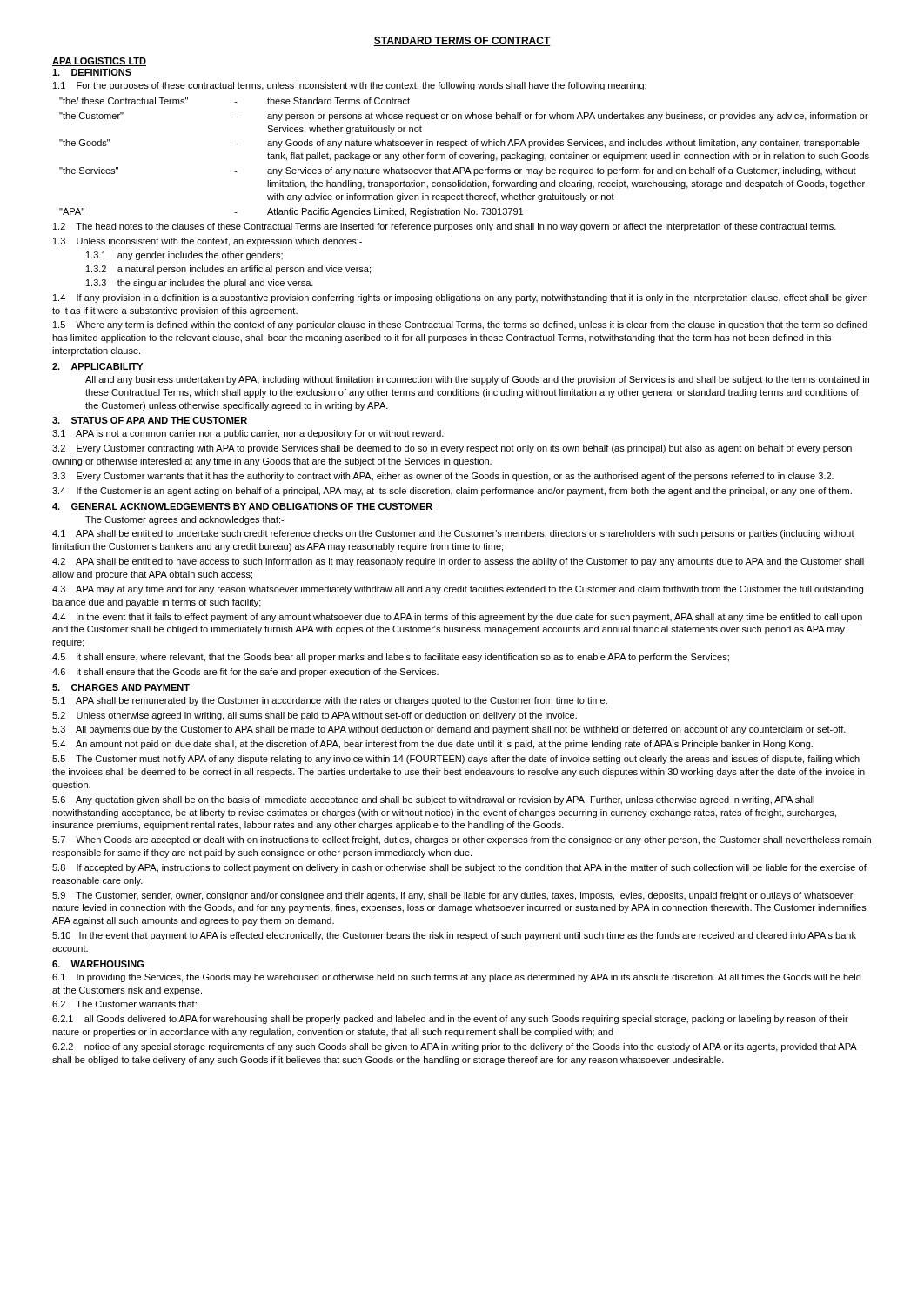Where is the passage that starts "4.2 APA shall be entitled"?
The image size is (924, 1305).
click(x=458, y=568)
